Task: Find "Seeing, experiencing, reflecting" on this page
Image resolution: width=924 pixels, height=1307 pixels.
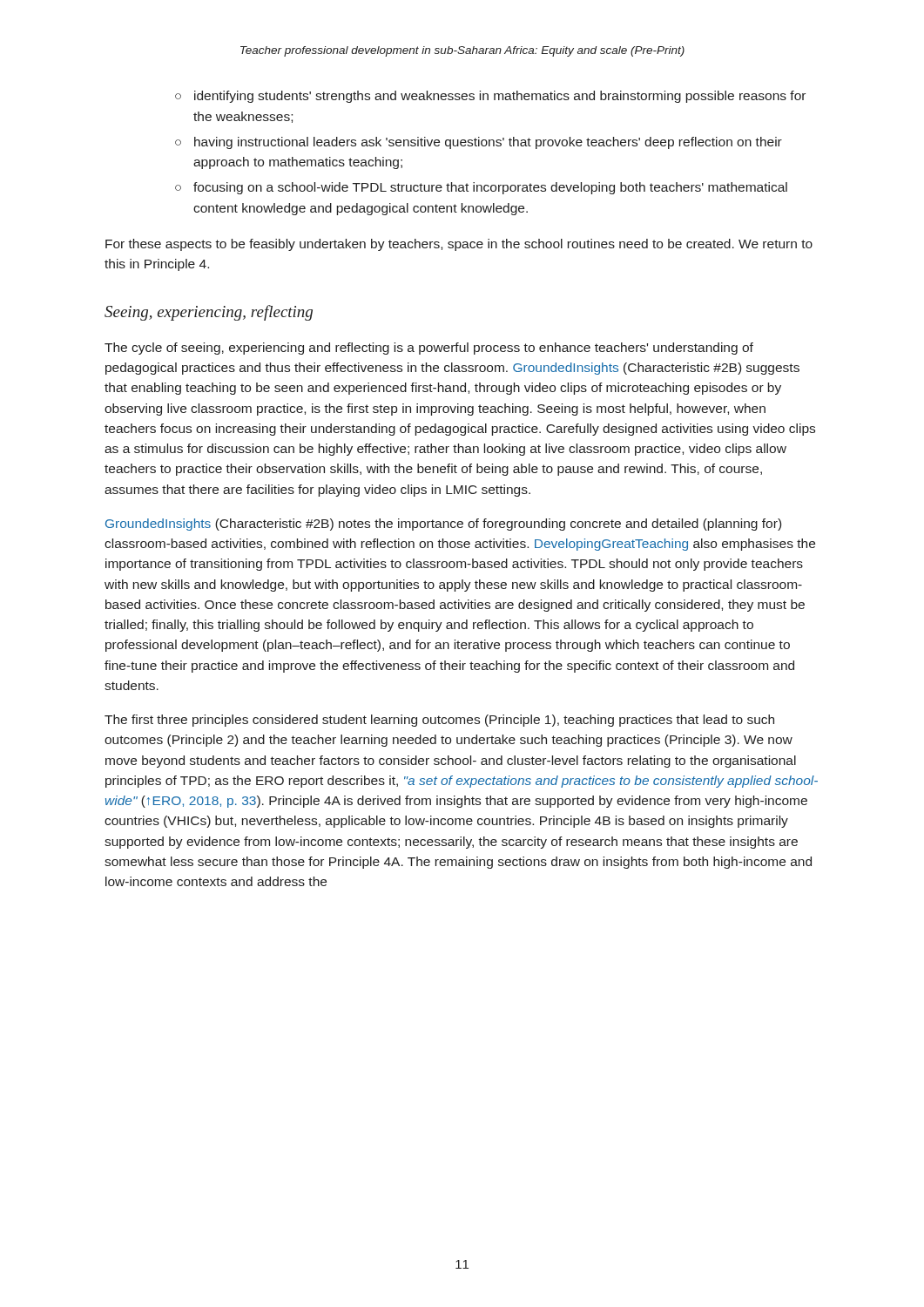Action: click(209, 312)
